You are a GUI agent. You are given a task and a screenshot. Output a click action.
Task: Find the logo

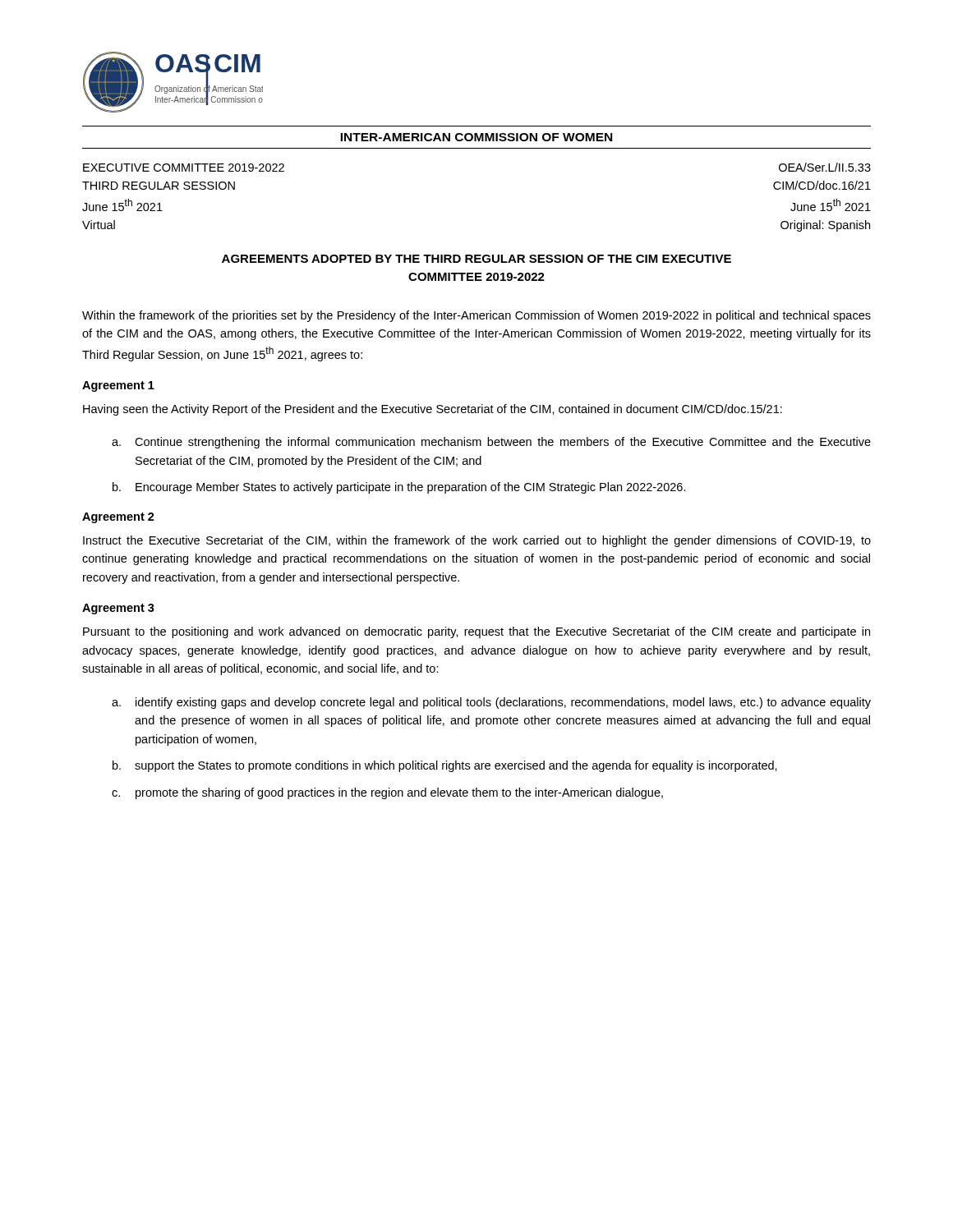point(476,83)
